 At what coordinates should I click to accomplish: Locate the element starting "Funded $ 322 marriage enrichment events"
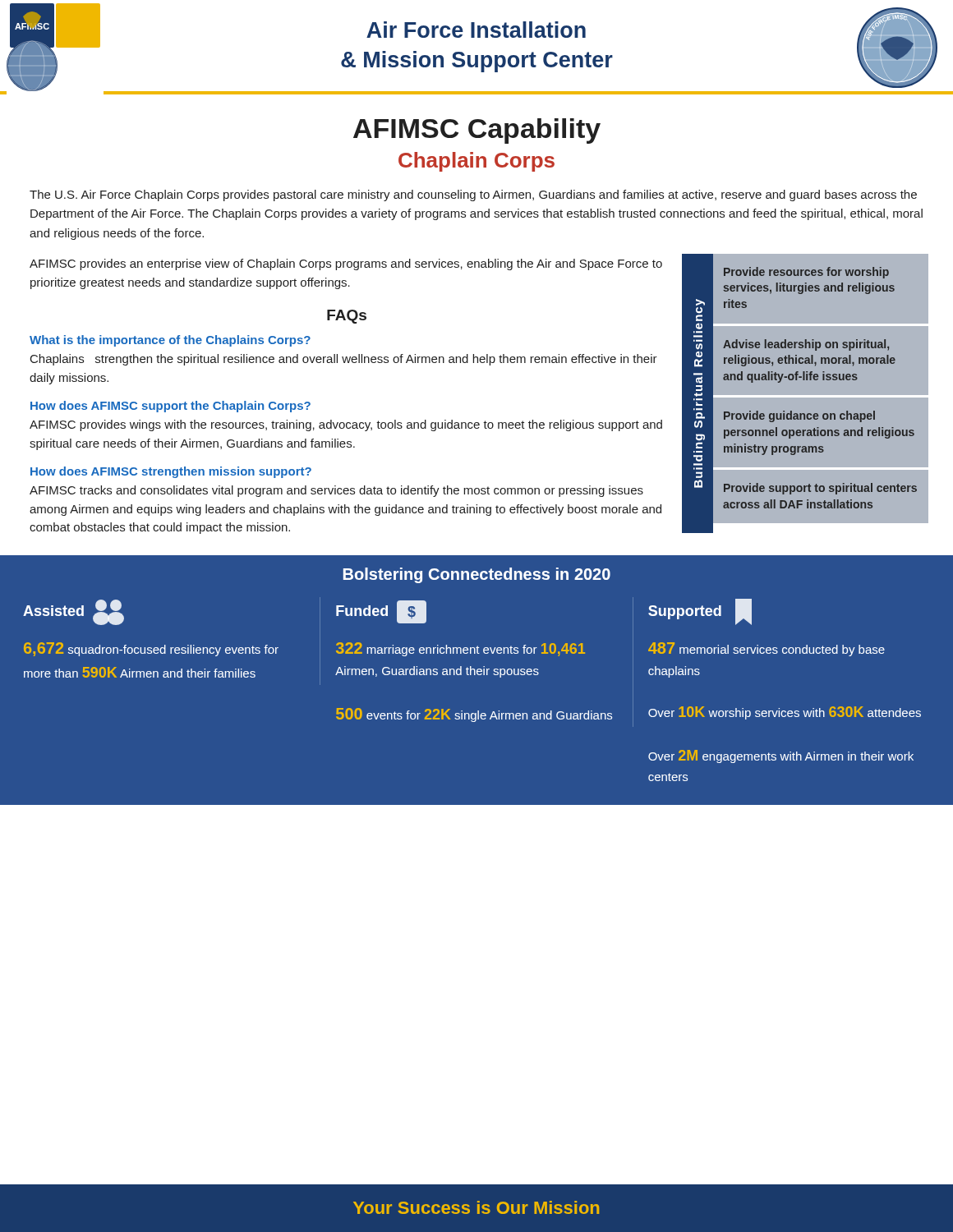(x=476, y=660)
